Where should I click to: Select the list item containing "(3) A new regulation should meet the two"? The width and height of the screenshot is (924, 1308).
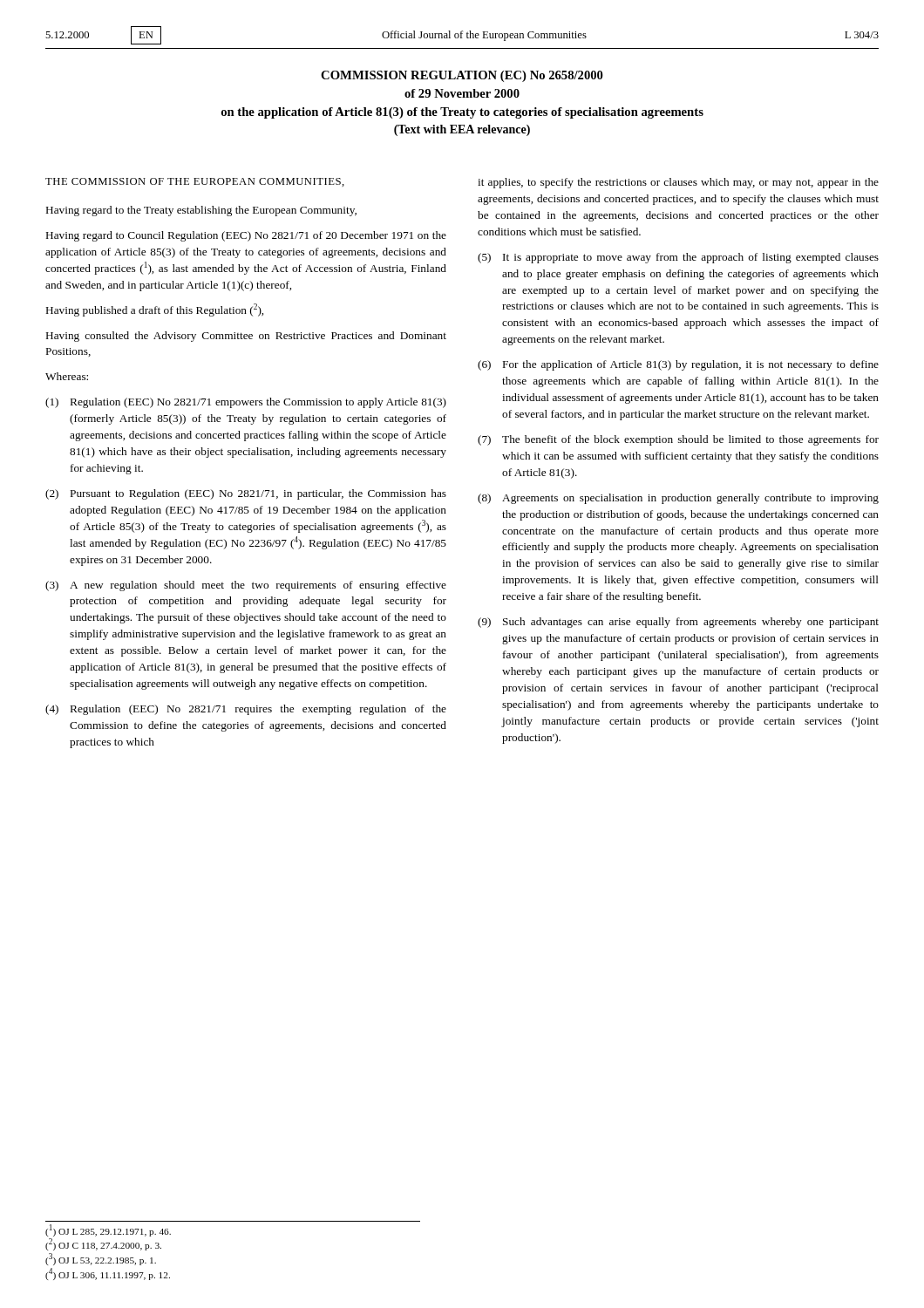tap(246, 635)
